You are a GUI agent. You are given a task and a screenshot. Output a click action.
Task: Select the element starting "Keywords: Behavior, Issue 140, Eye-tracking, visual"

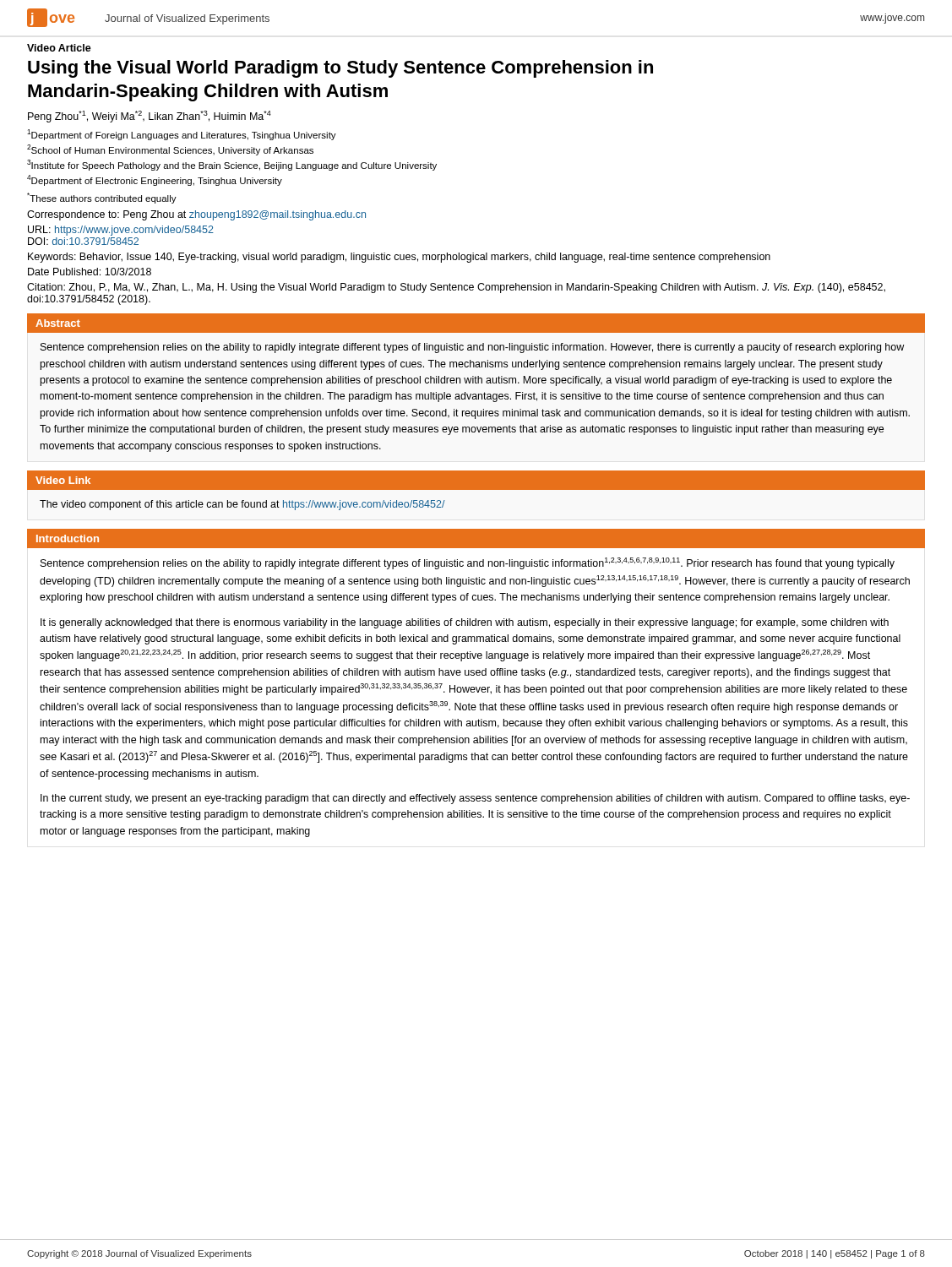pos(399,257)
